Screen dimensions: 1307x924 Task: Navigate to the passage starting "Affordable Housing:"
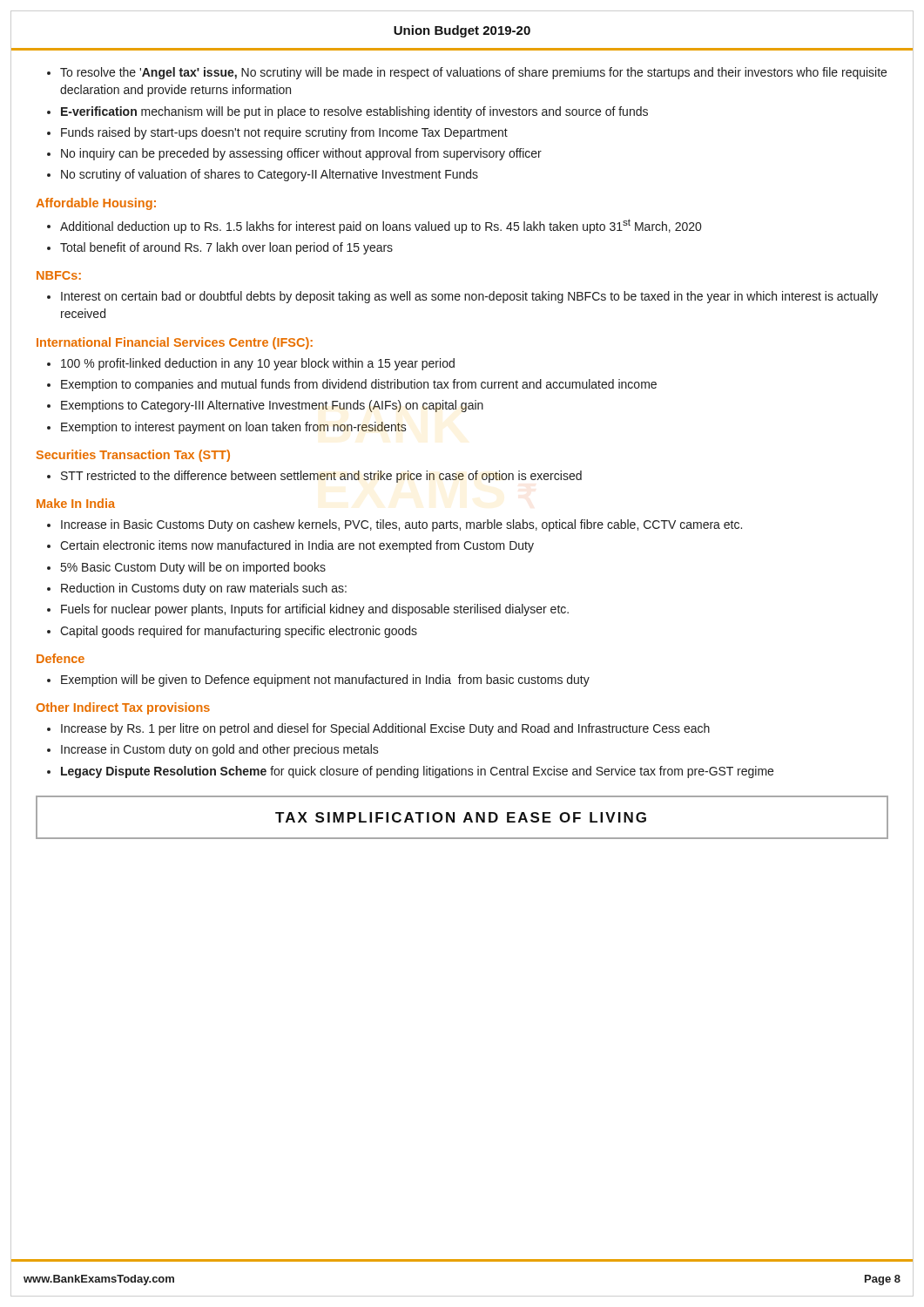tap(96, 203)
